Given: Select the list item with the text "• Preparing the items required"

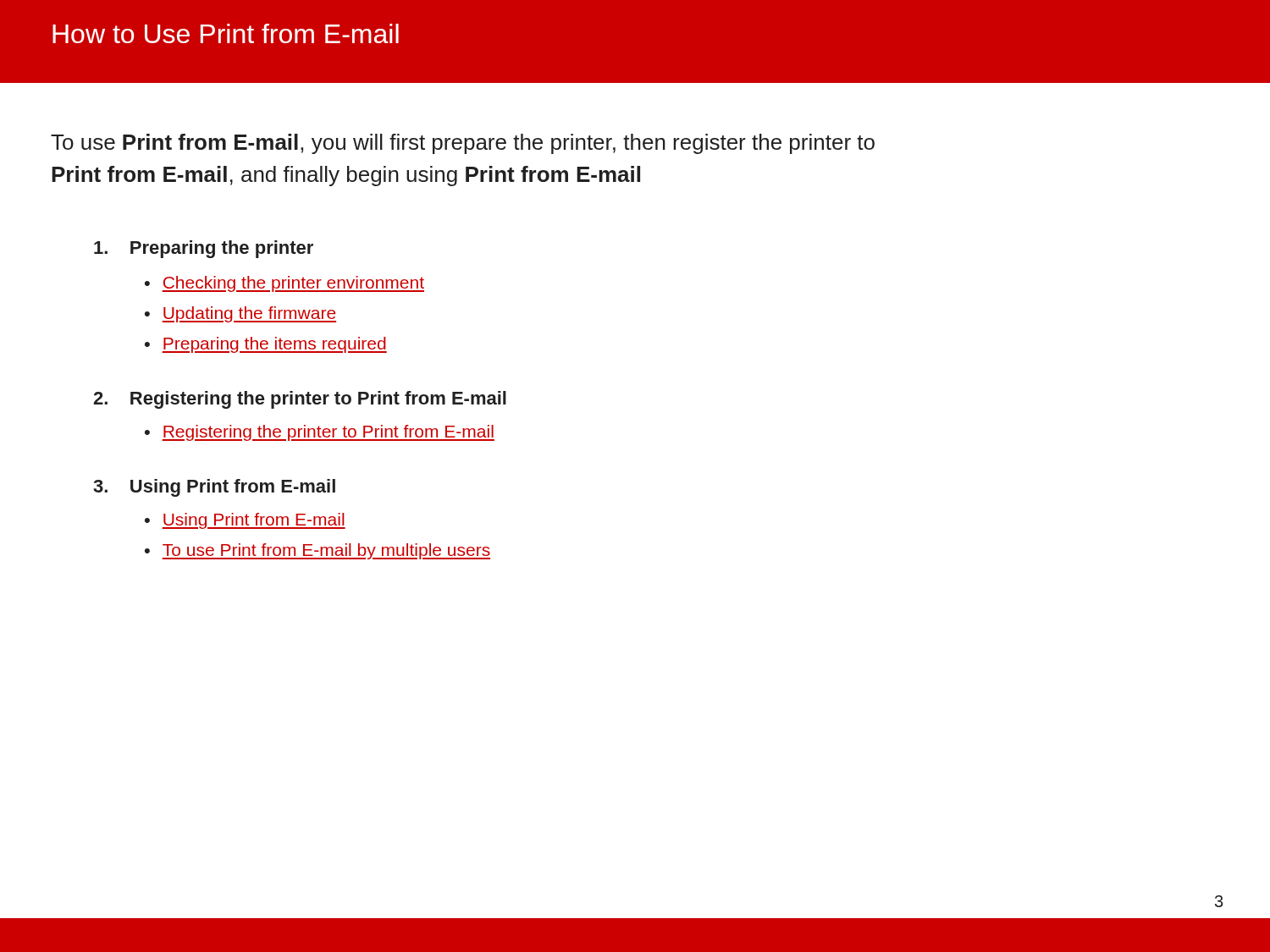Looking at the screenshot, I should click(265, 345).
